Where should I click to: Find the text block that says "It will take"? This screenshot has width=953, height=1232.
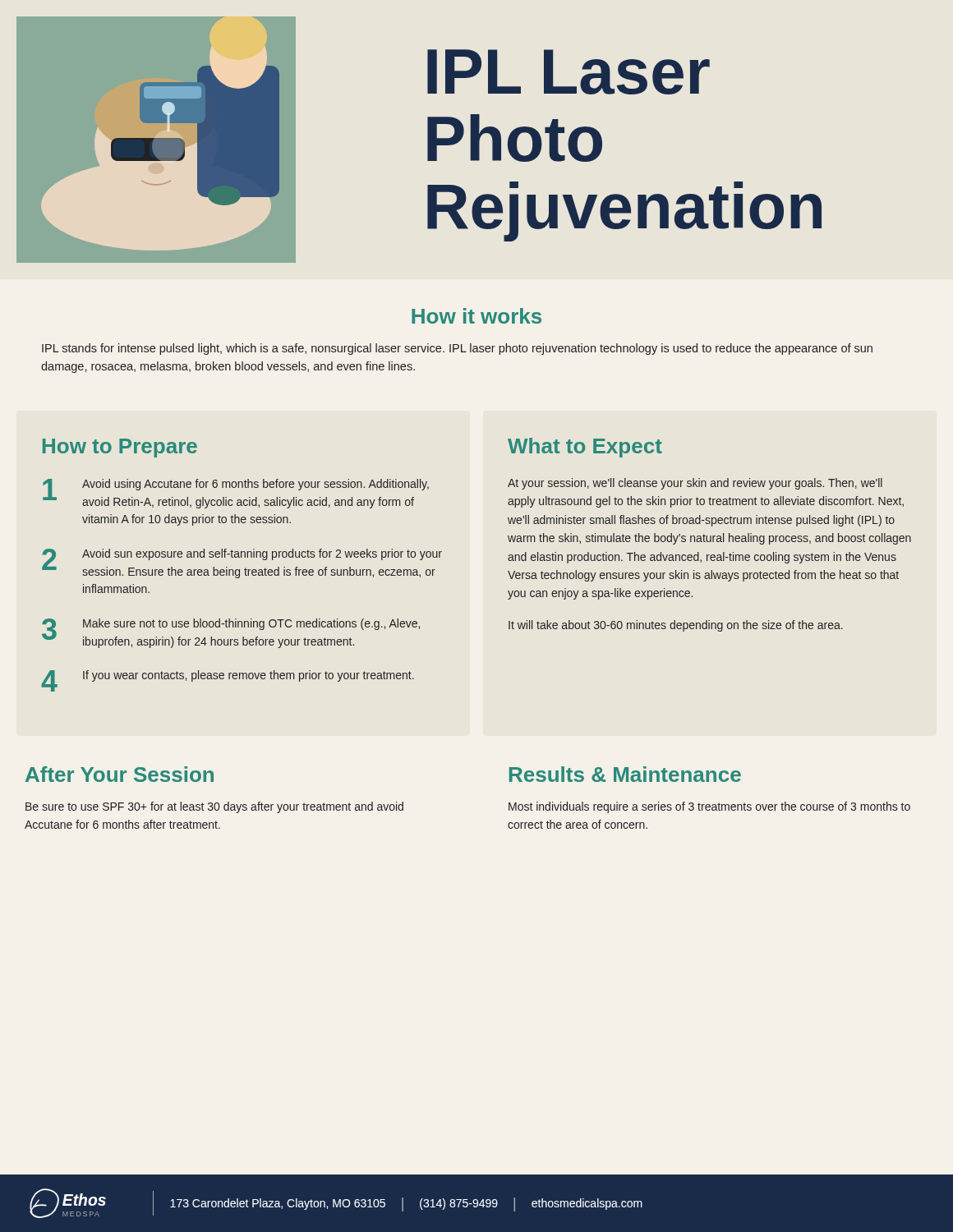click(x=676, y=625)
